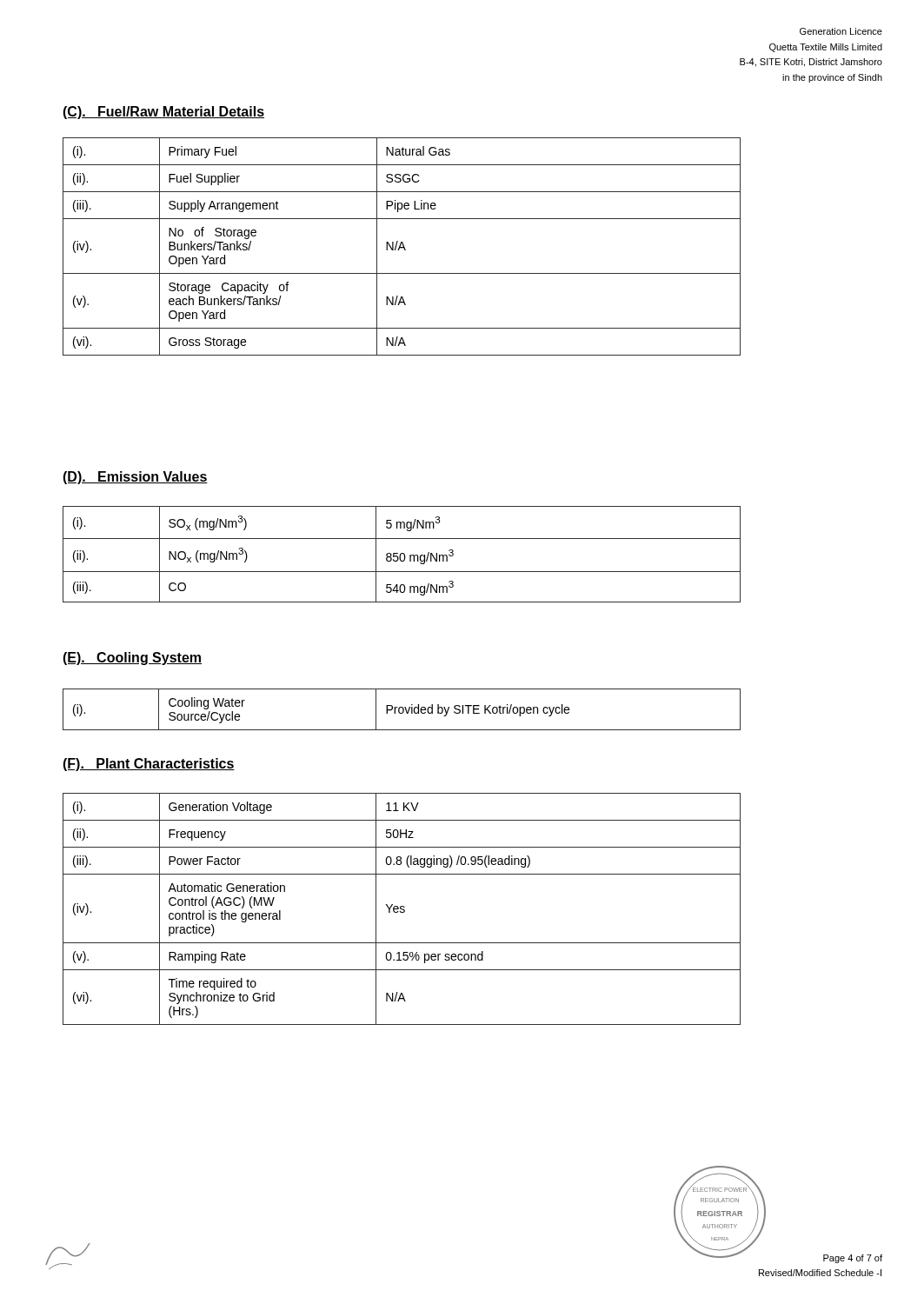Locate the table with the text "Cooling Water Source/Cycle"

pyautogui.click(x=402, y=709)
